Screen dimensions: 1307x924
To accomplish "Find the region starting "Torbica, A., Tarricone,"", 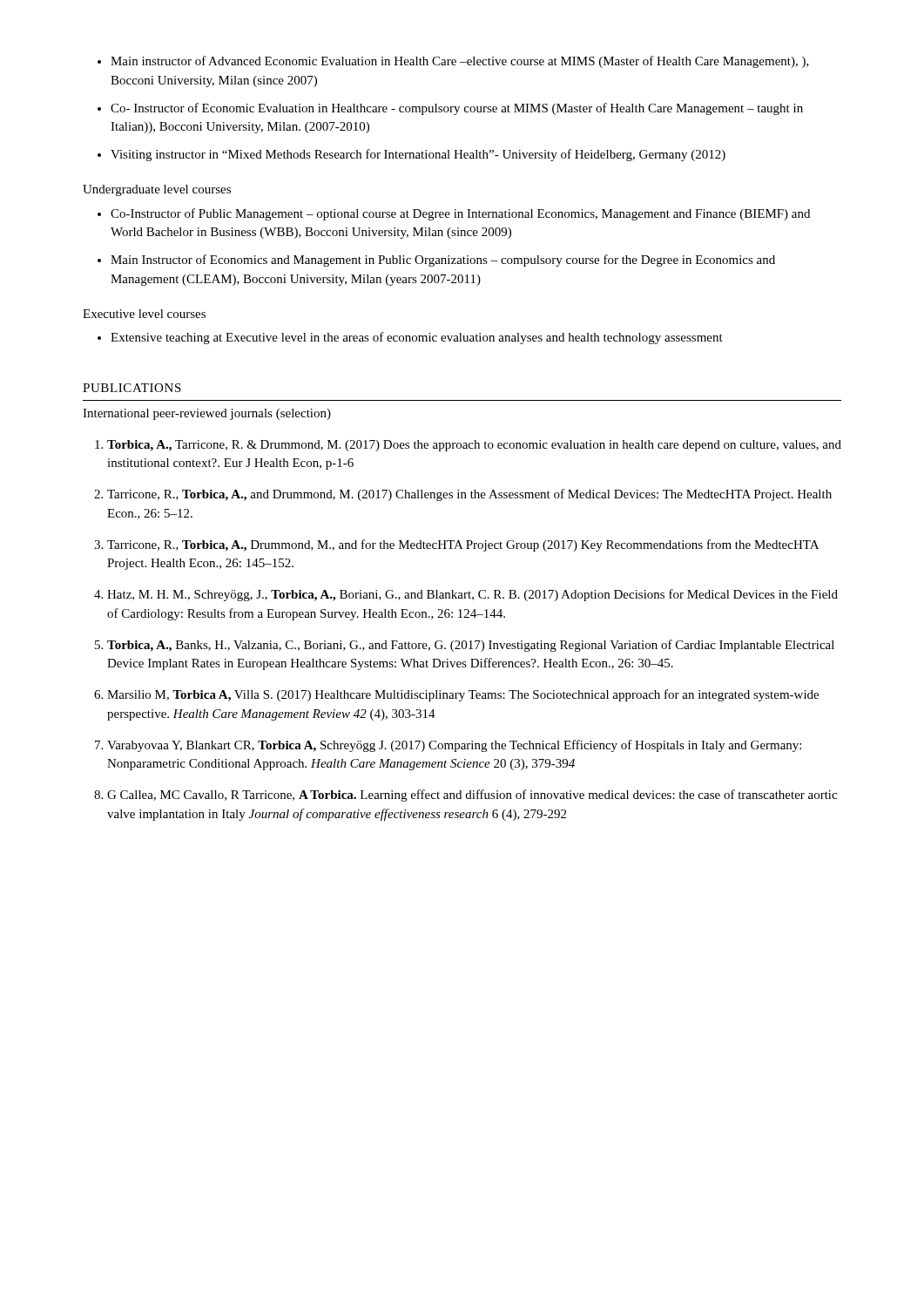I will (x=474, y=453).
